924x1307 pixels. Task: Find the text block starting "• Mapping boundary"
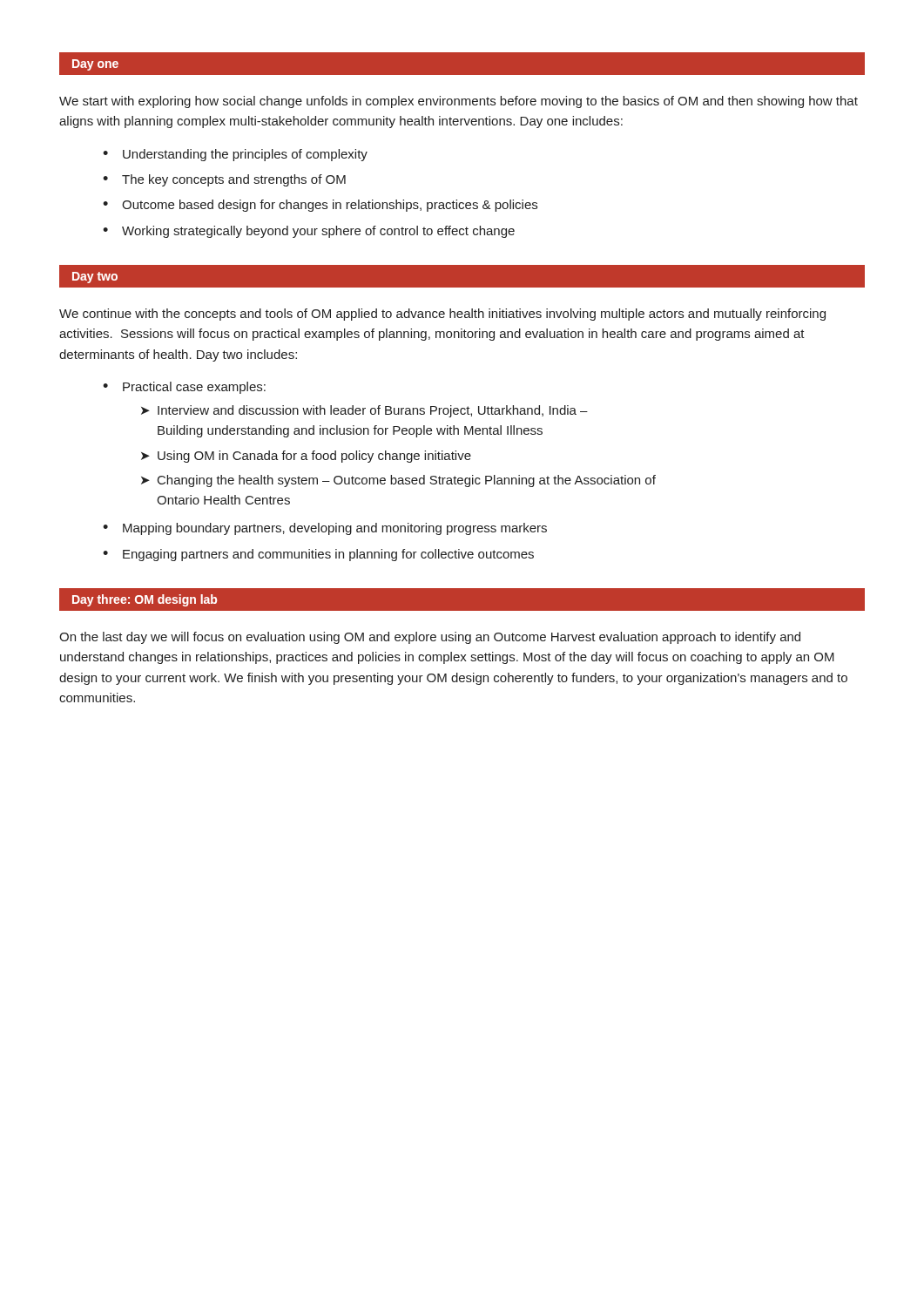[x=325, y=528]
